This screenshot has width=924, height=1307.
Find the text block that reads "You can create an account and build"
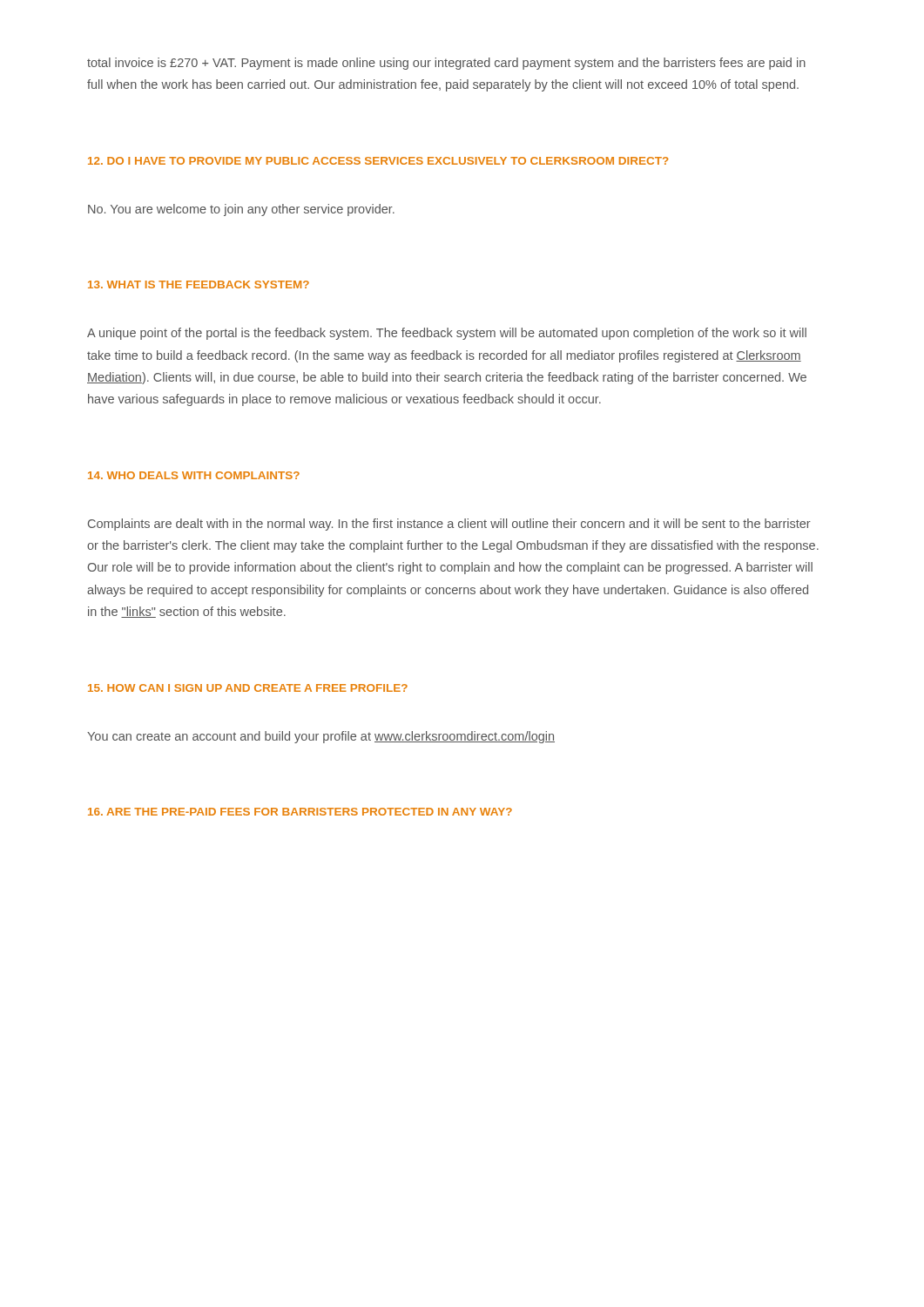click(453, 736)
